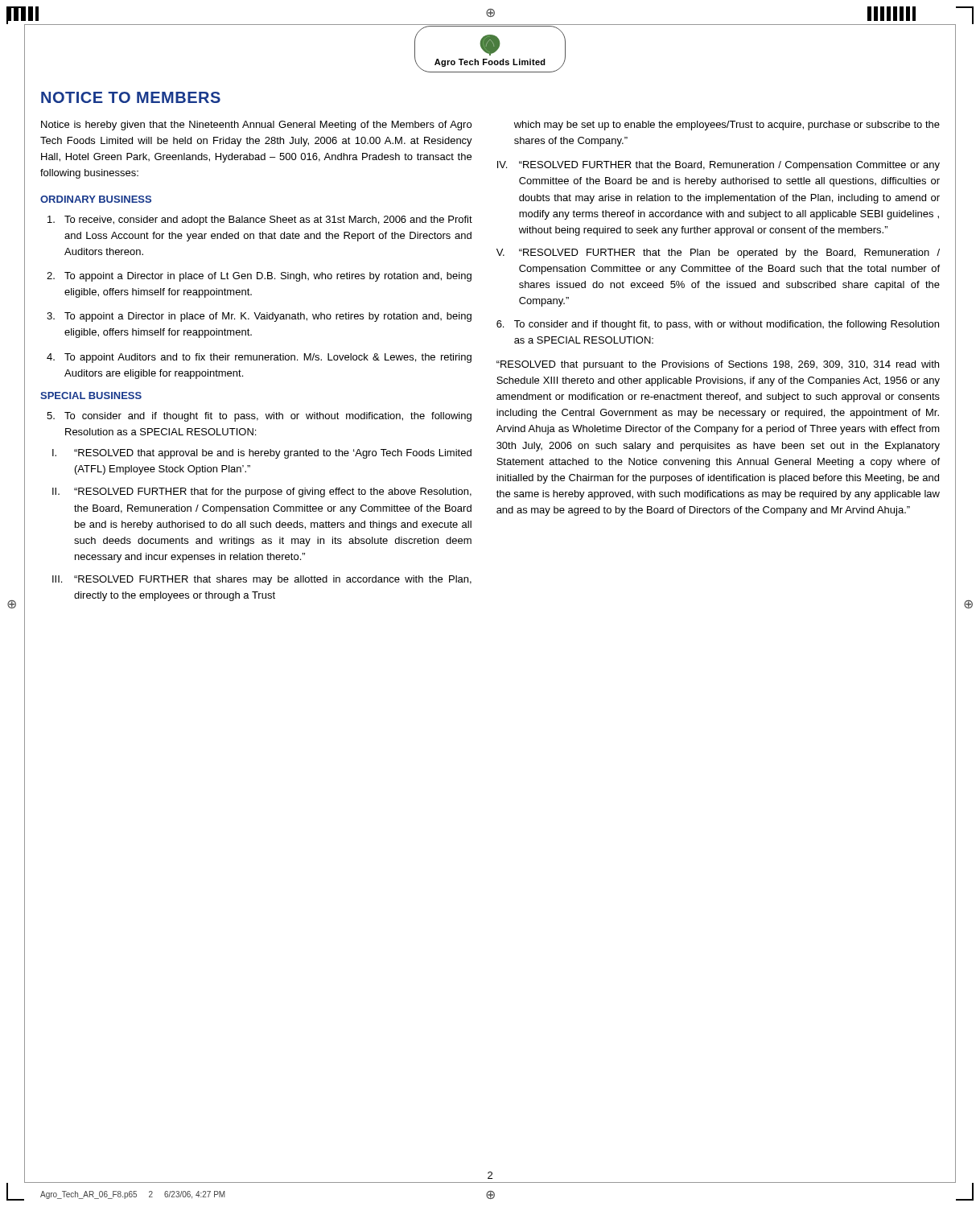Select the title with the text "NOTICE TO MEMBERS"

coord(131,97)
